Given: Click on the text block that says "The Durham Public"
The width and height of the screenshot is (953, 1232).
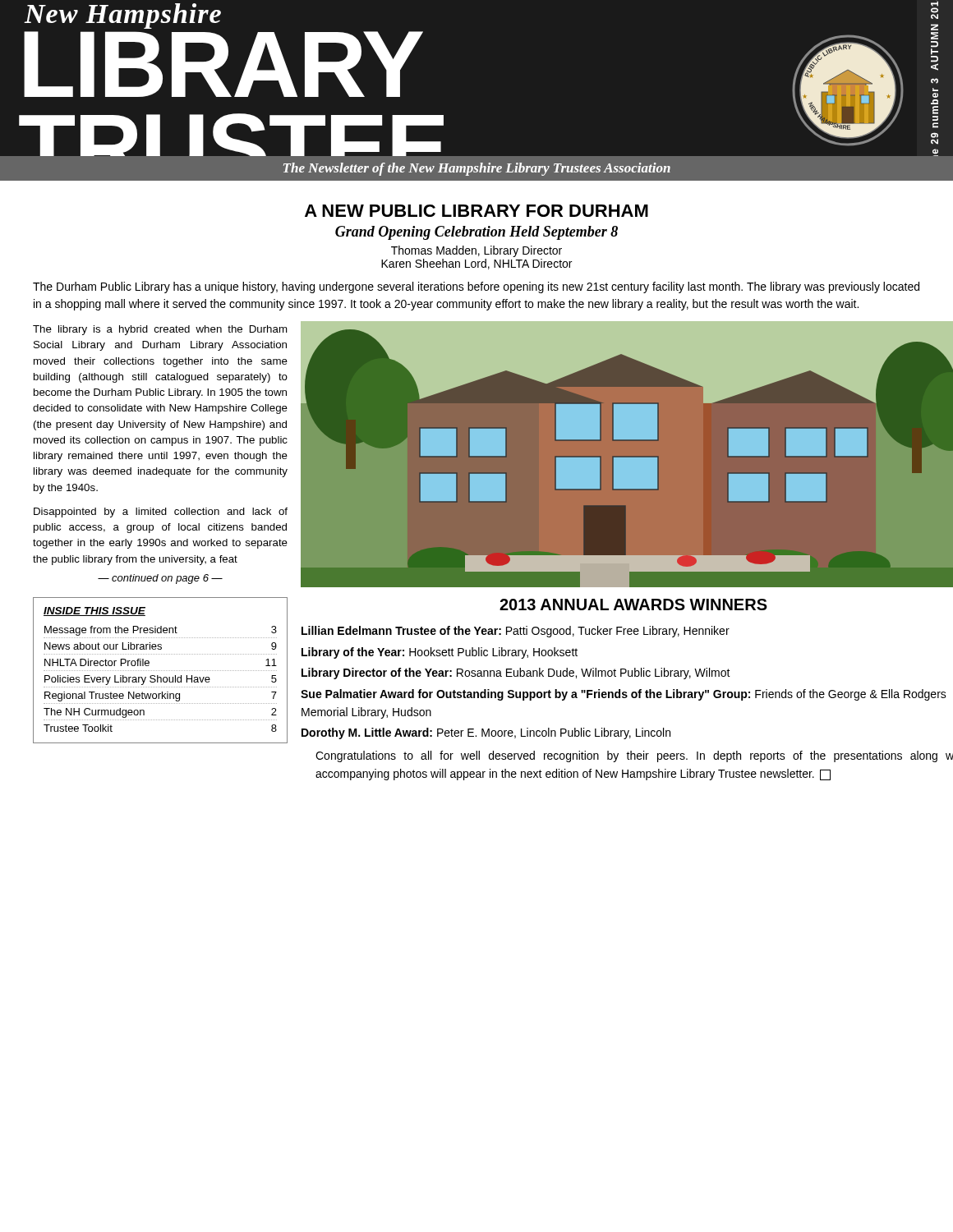Looking at the screenshot, I should pos(476,295).
